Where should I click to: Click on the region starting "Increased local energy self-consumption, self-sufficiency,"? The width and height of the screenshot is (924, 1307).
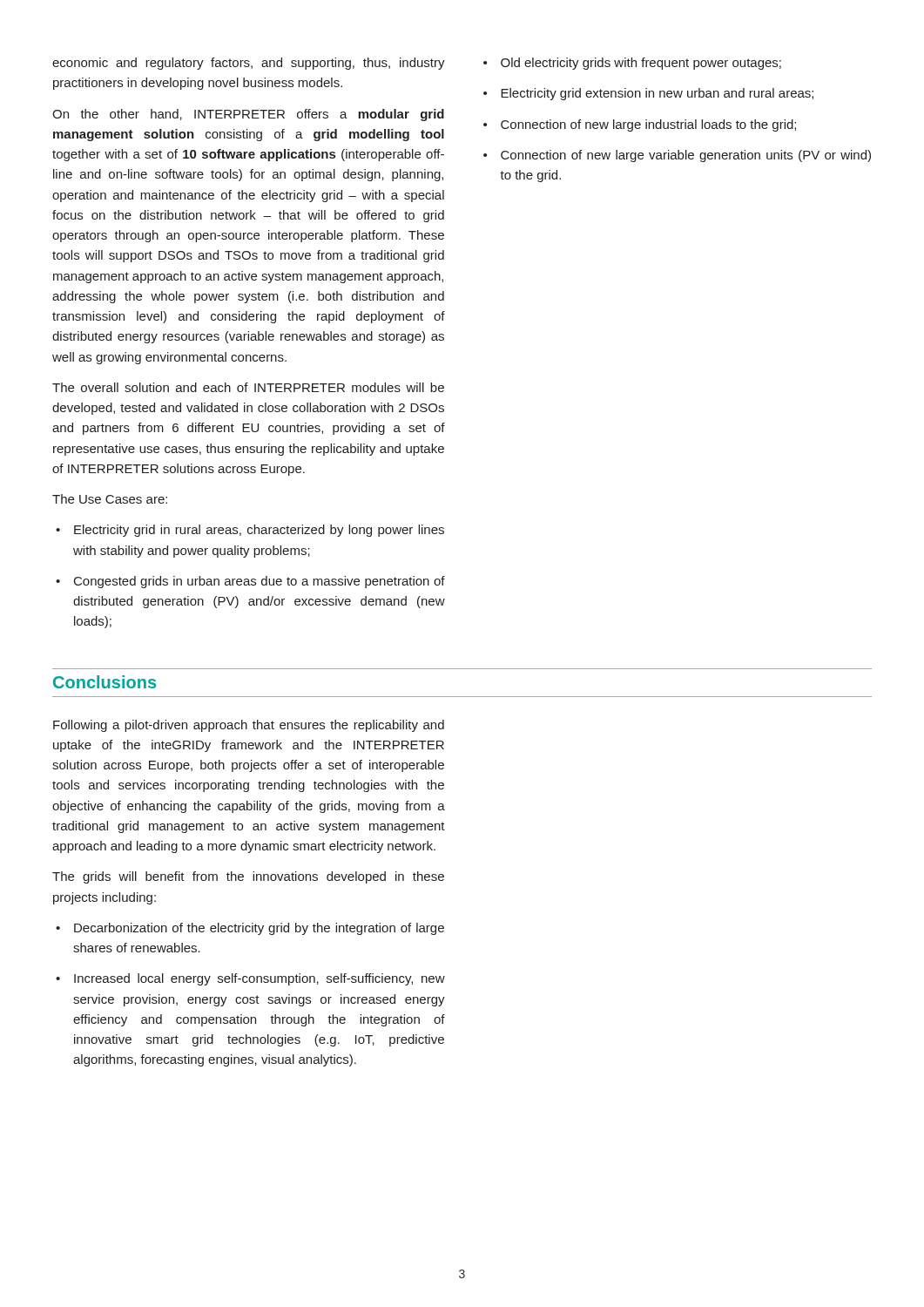pyautogui.click(x=248, y=1019)
